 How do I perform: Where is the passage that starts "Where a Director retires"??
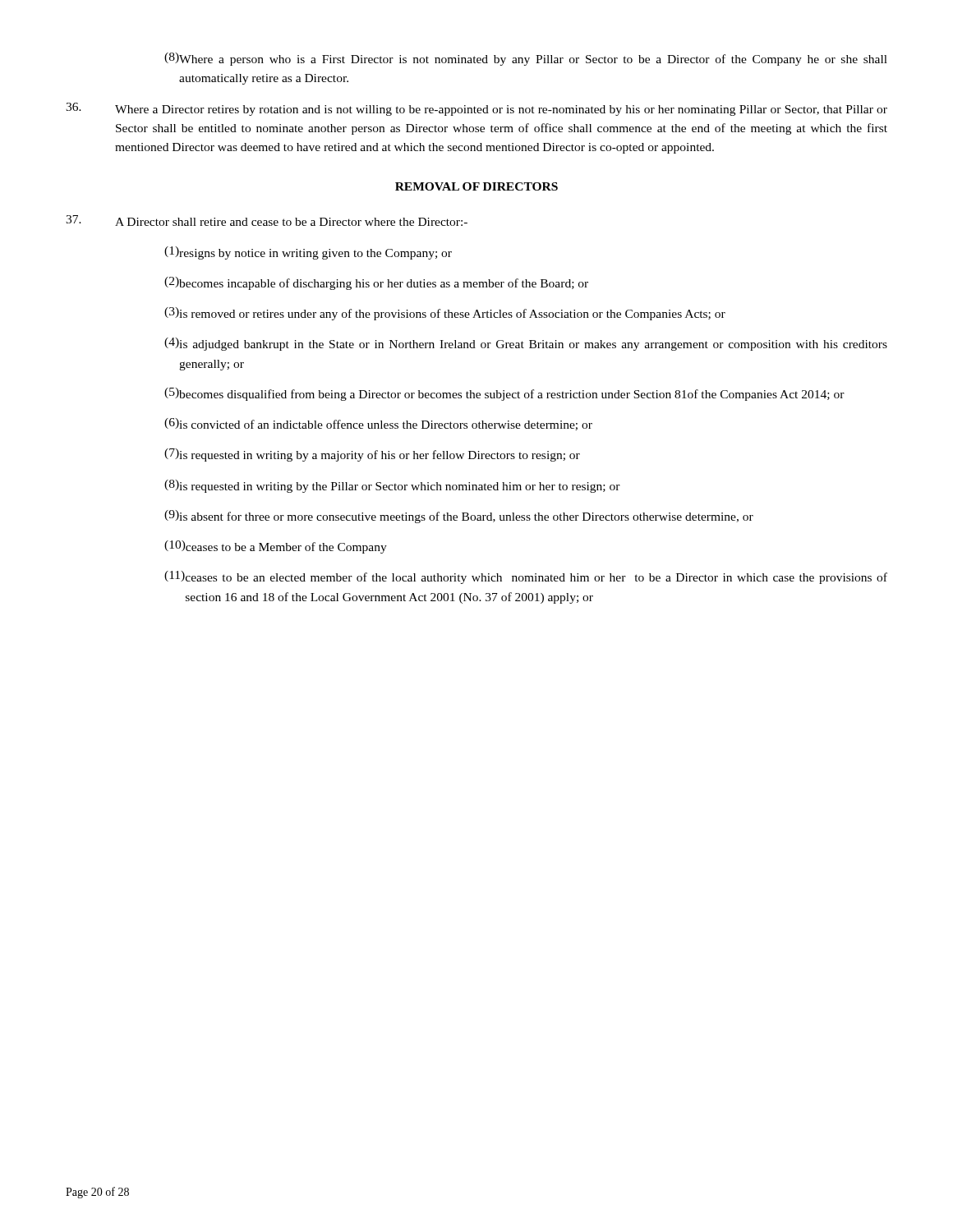coord(476,128)
